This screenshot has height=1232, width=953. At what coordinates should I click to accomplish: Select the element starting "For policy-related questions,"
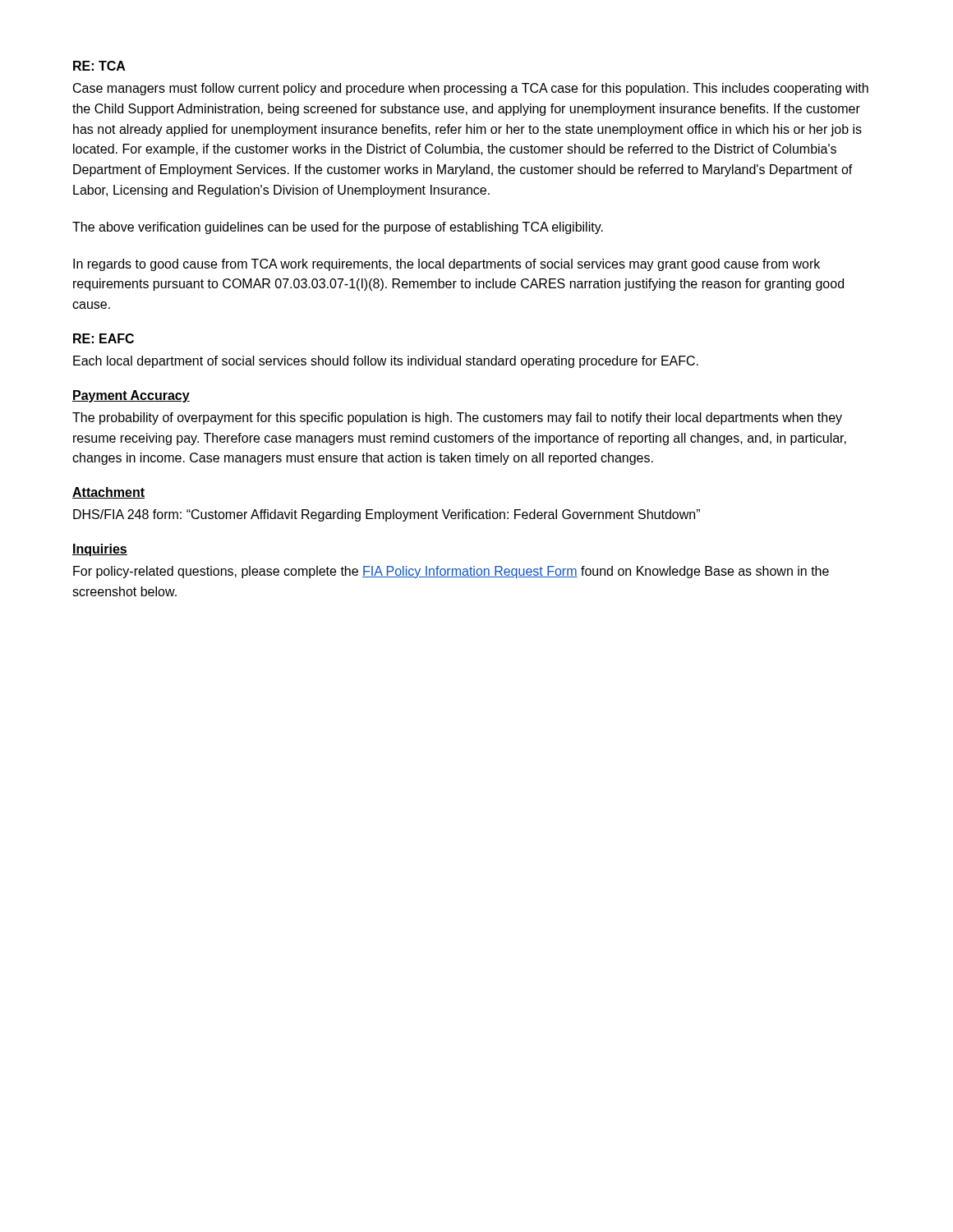tap(476, 582)
